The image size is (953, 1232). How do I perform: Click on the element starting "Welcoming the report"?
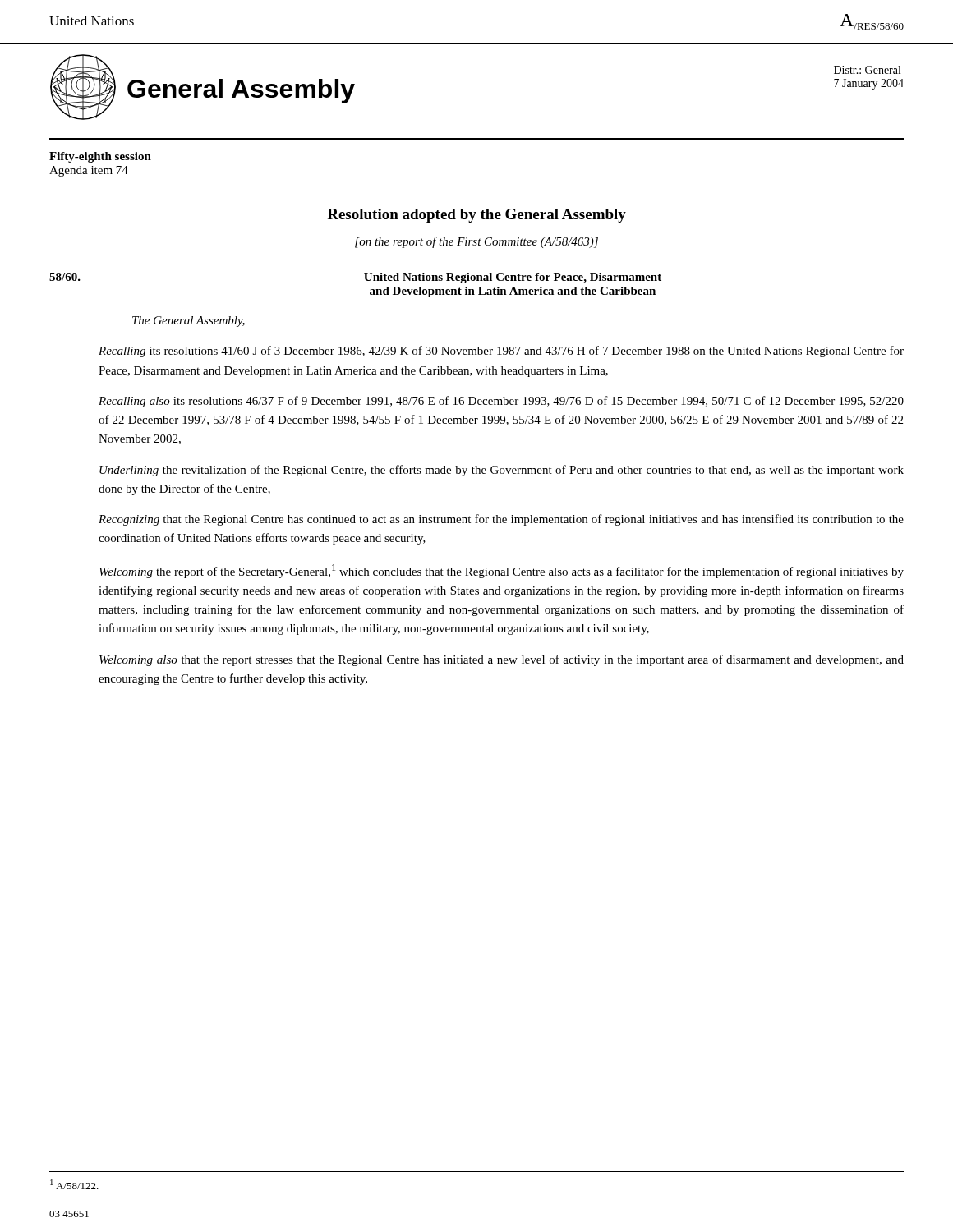(x=501, y=598)
